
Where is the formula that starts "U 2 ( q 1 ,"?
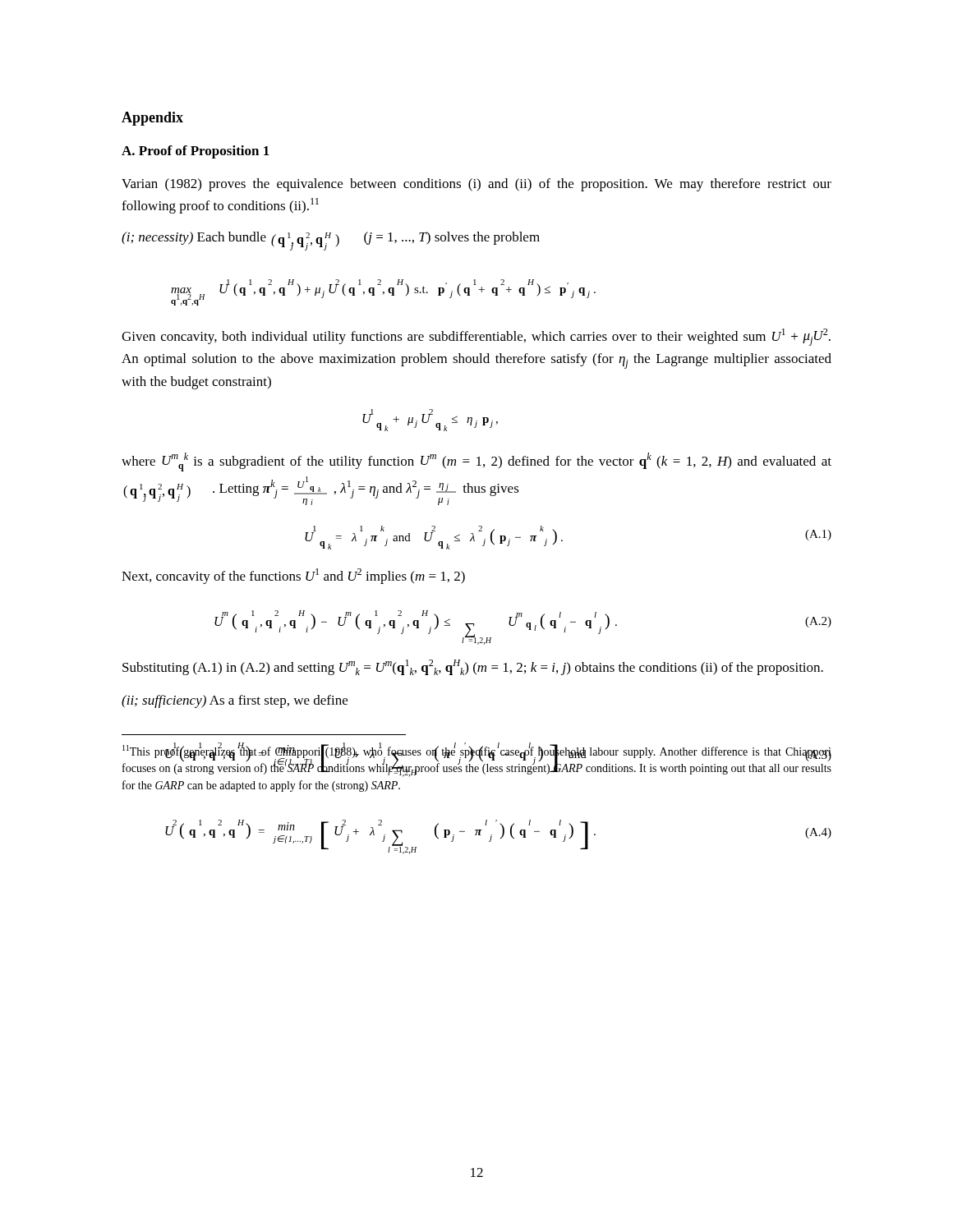point(476,832)
